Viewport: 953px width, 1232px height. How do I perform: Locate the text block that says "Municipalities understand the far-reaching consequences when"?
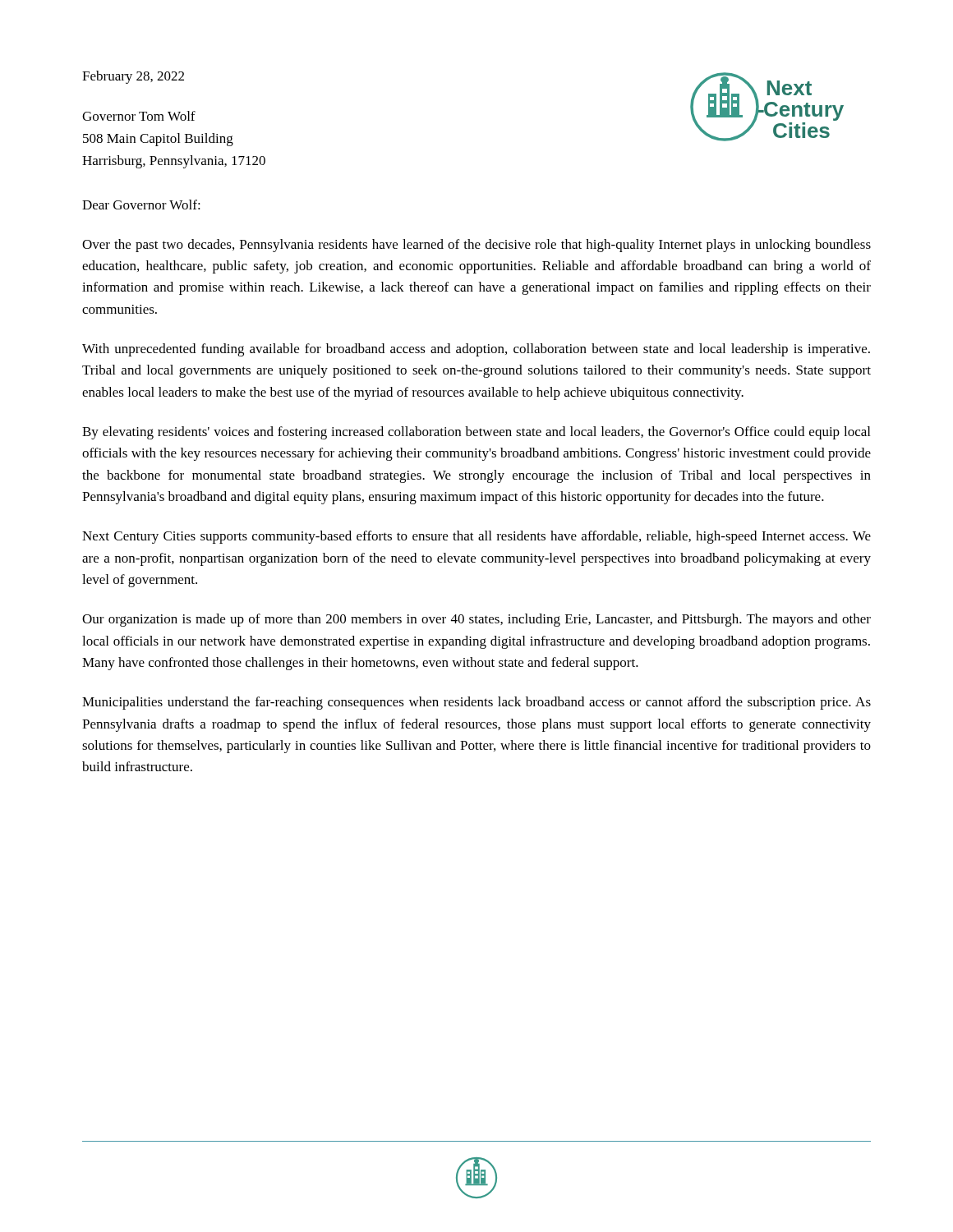coord(476,735)
